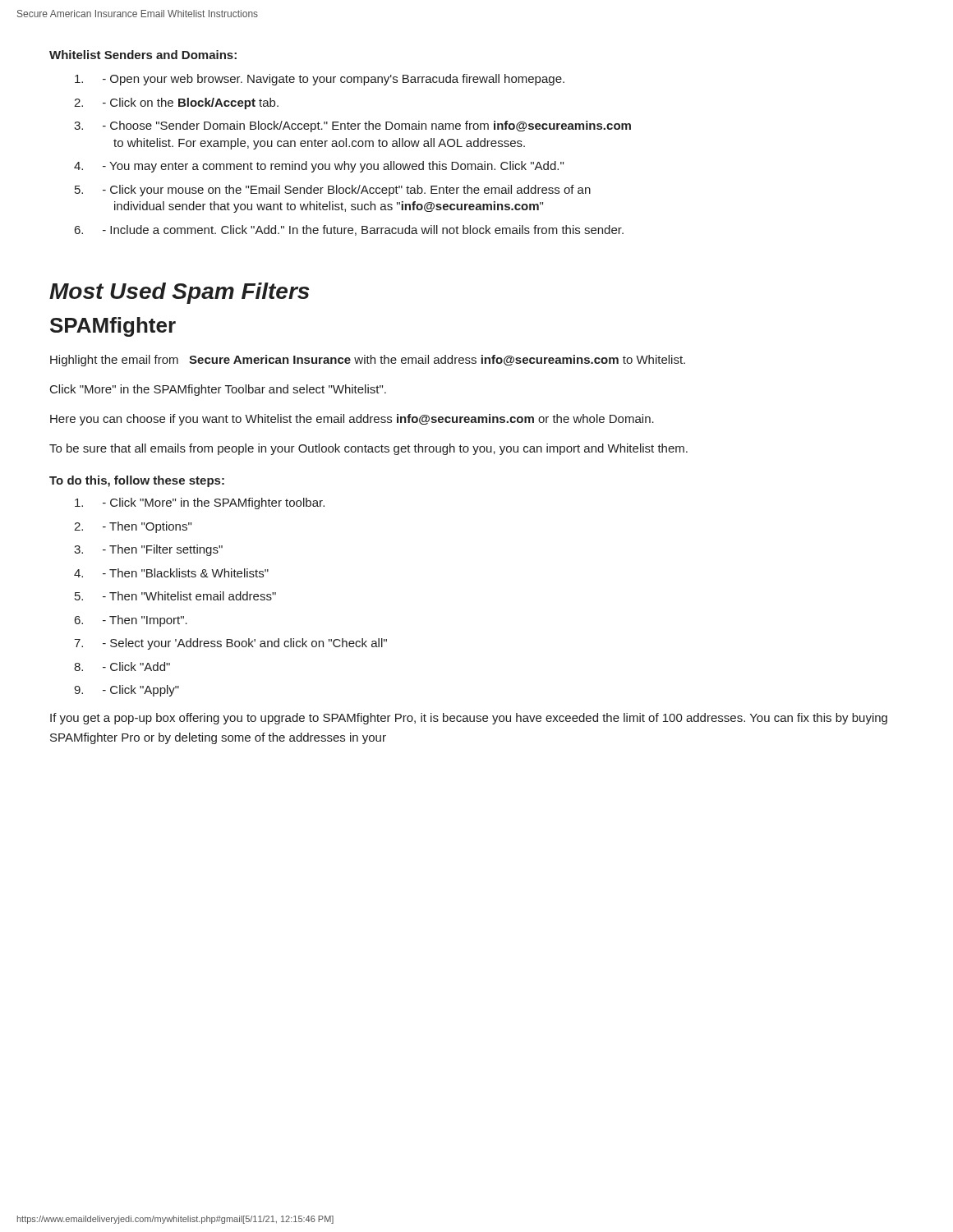The image size is (953, 1232).
Task: Select the element starting "6. - Then "Import"."
Action: point(131,620)
